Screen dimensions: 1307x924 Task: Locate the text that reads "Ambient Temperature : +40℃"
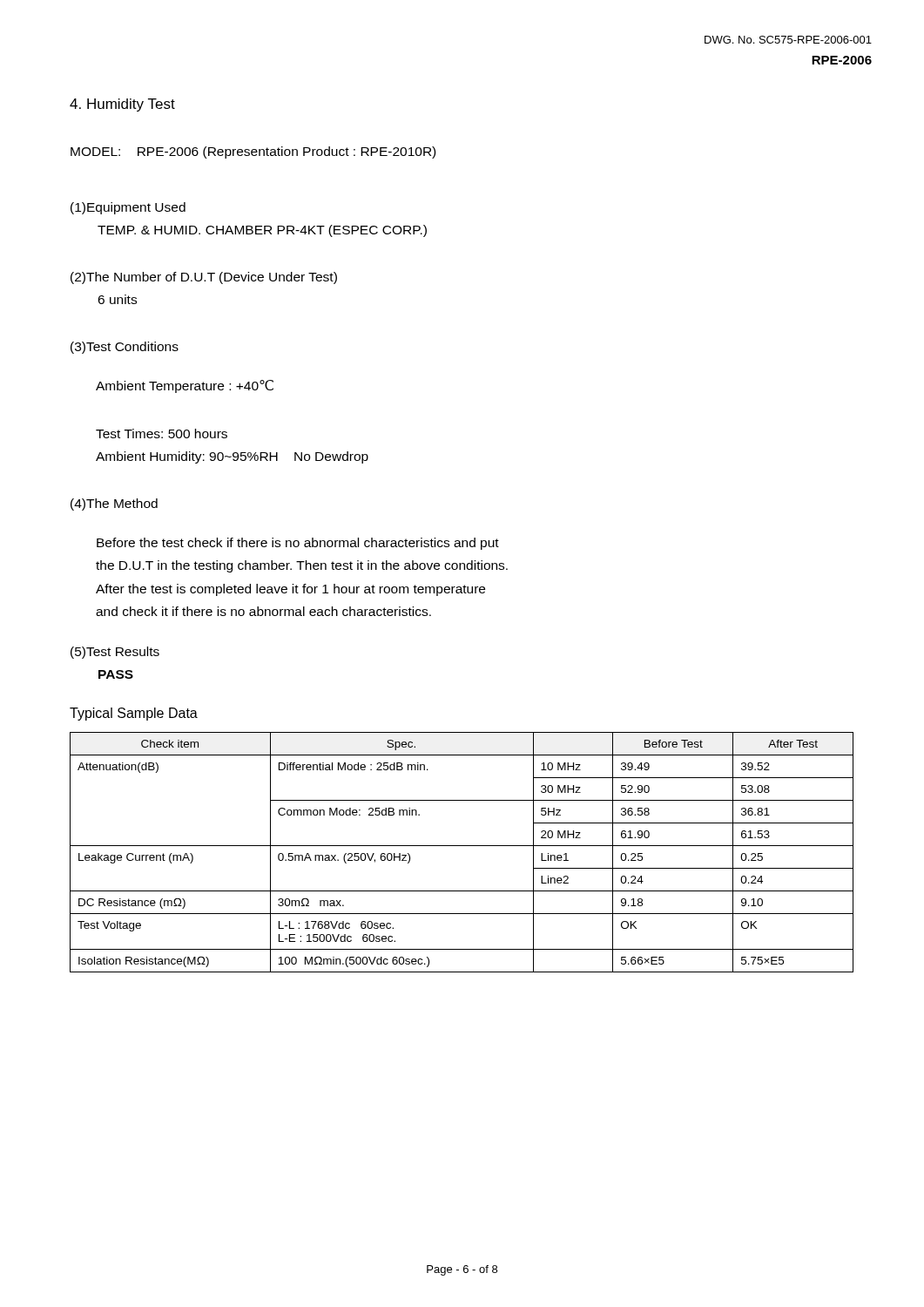[x=185, y=386]
